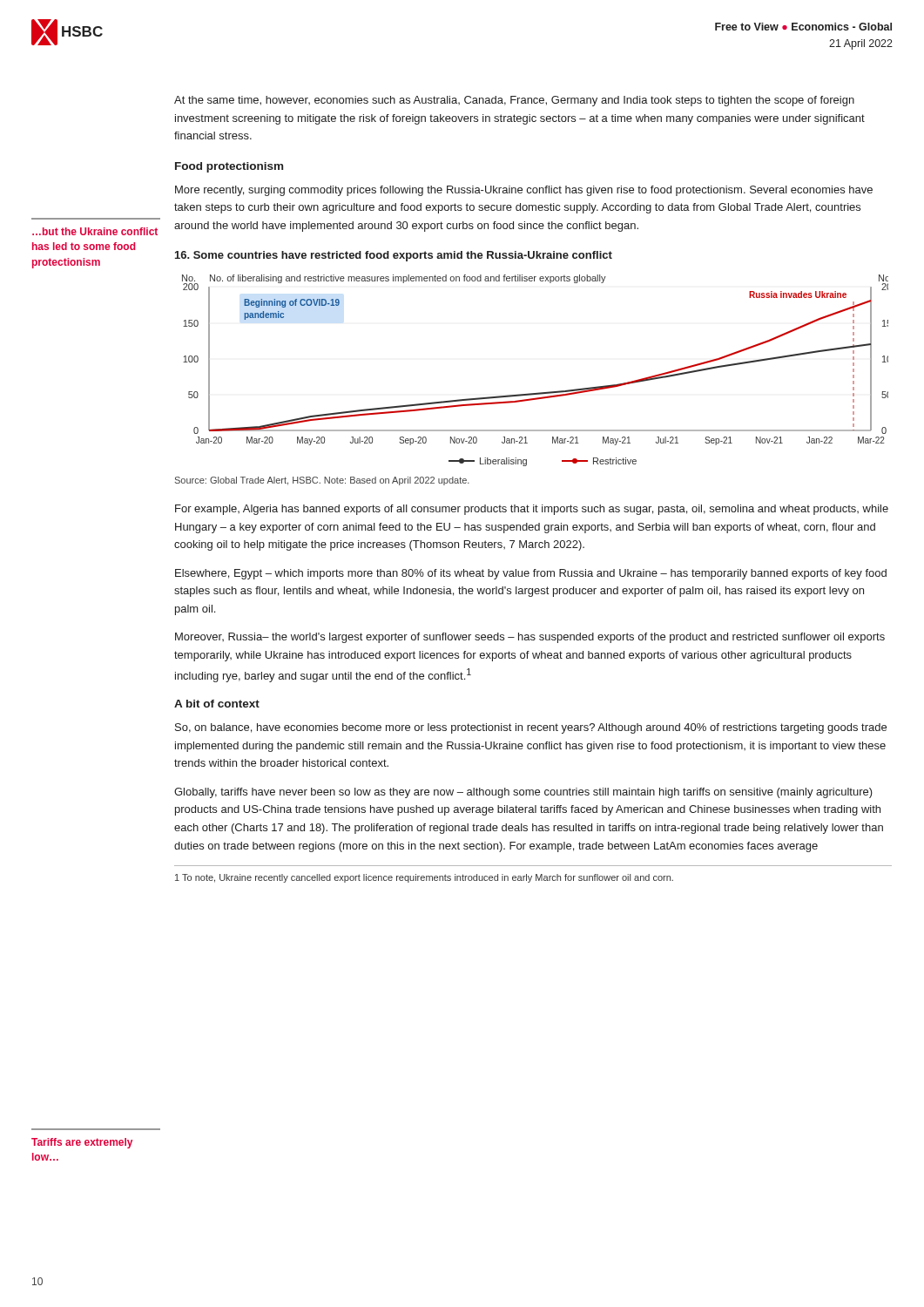Navigate to the block starting "More recently, surging commodity prices following the"

[x=533, y=208]
